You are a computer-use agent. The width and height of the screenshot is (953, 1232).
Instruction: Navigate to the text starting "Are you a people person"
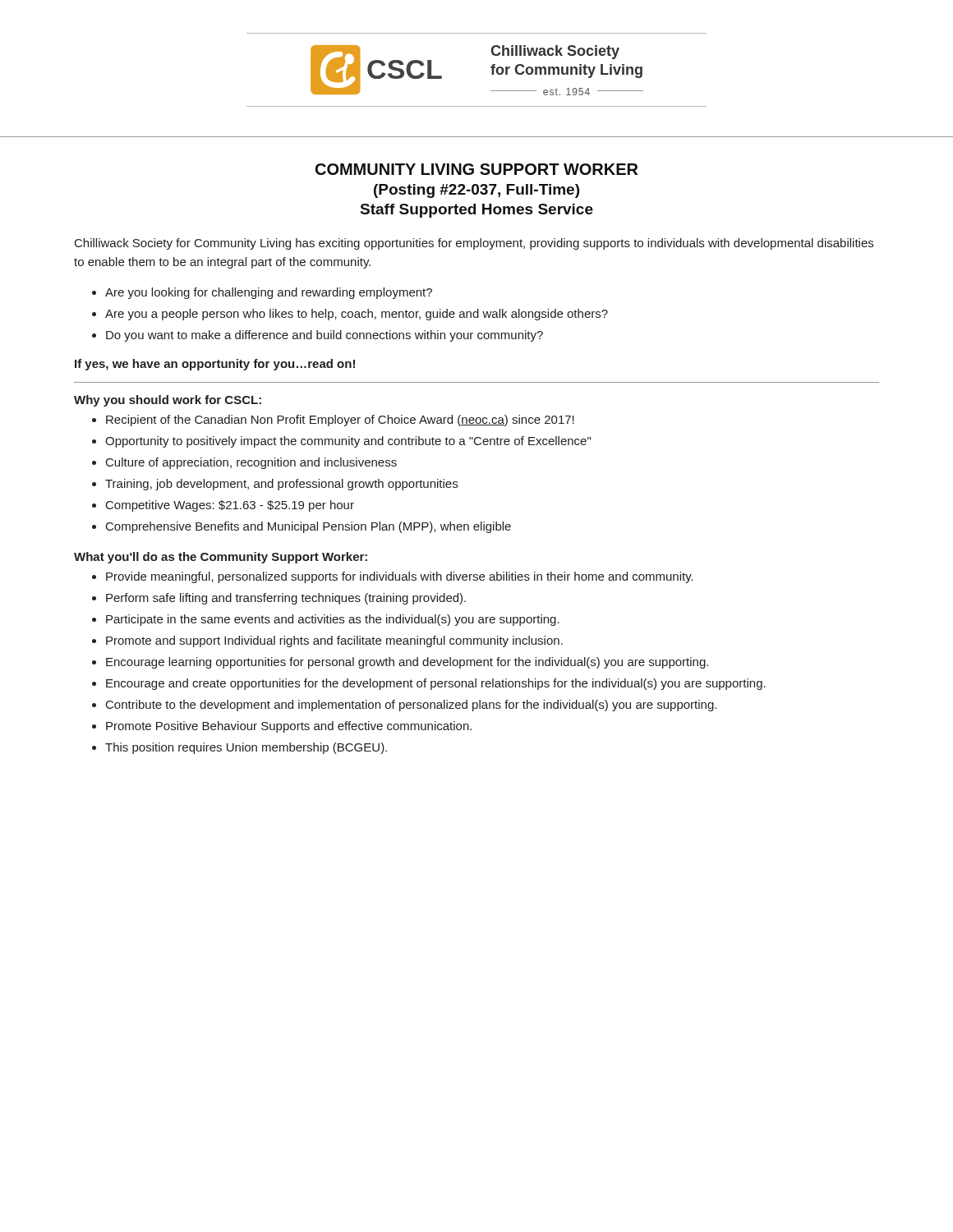pos(357,314)
